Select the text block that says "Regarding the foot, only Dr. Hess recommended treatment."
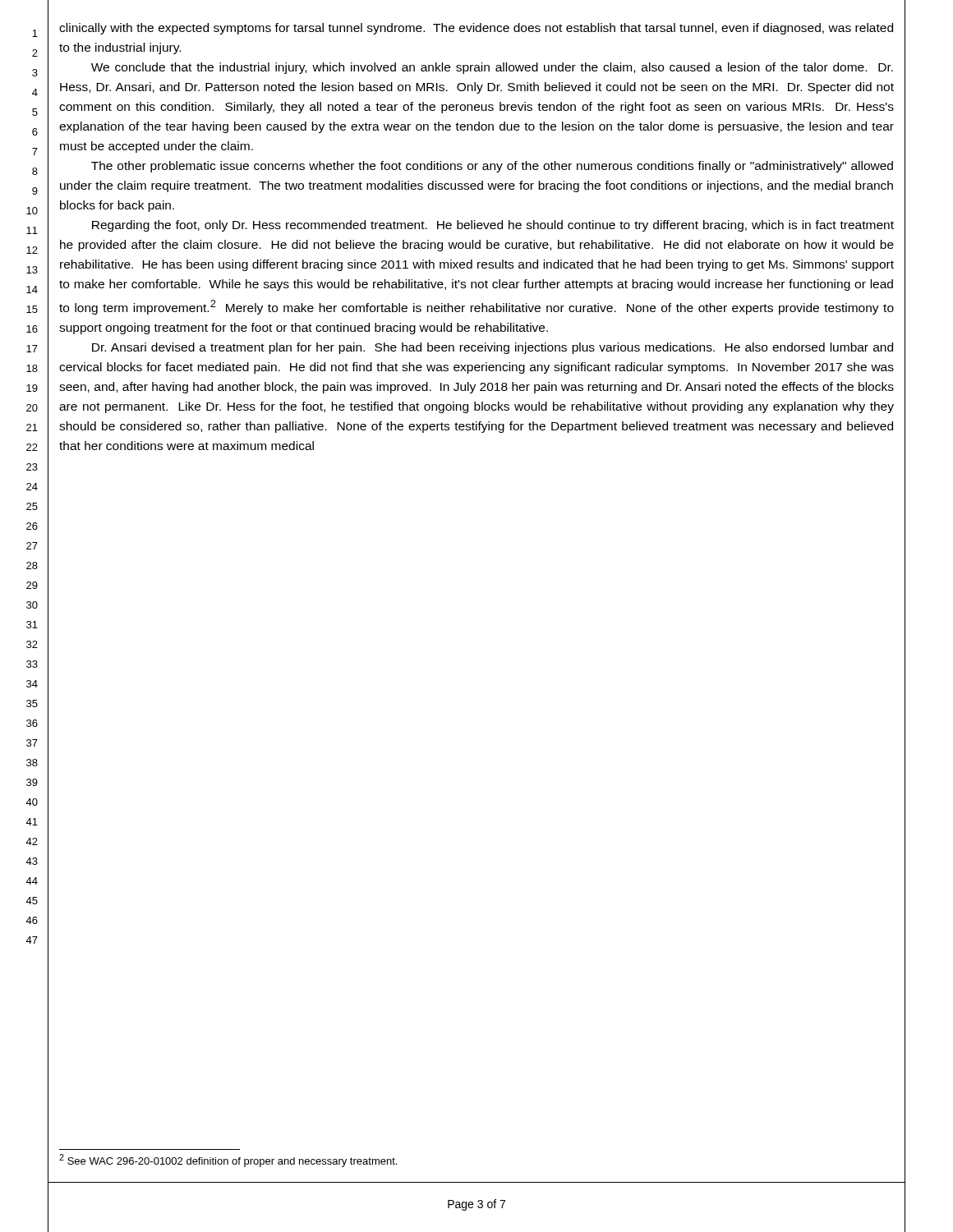 tap(476, 276)
